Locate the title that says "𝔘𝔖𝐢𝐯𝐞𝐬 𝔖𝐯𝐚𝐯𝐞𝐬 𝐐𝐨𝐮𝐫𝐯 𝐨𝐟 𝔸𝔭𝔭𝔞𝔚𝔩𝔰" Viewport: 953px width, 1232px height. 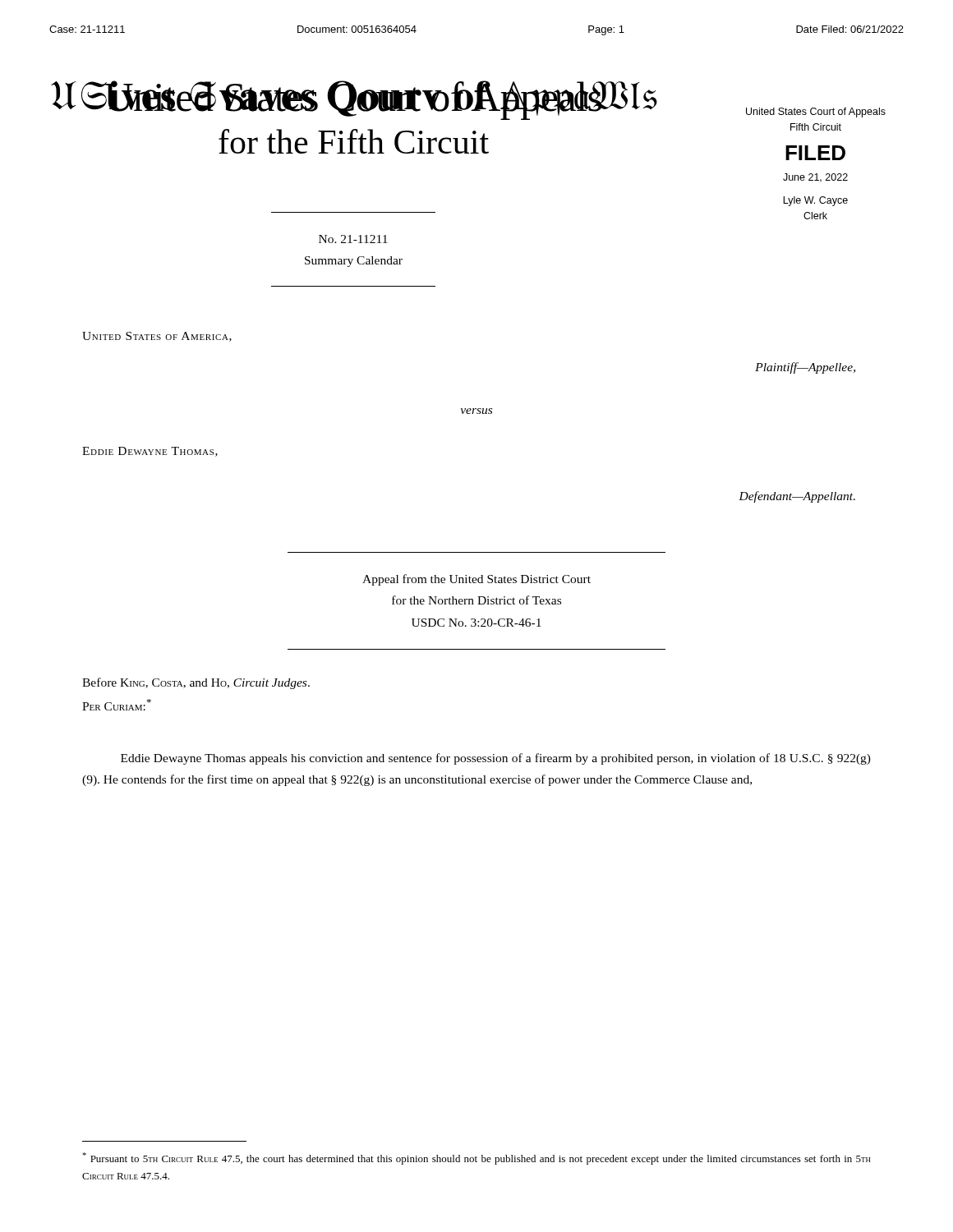(353, 96)
